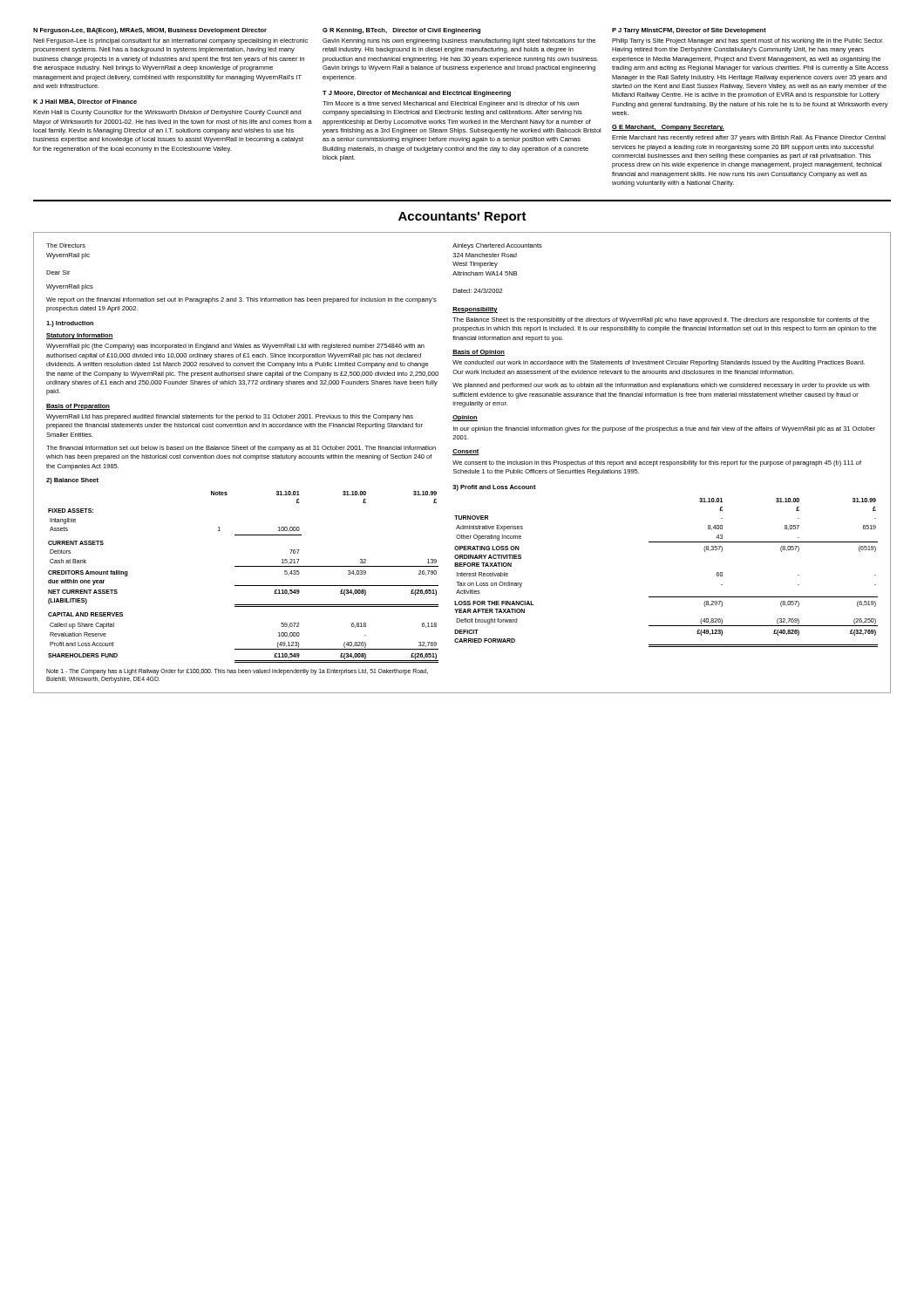Screen dimensions: 1308x924
Task: Find the text starting "WyvernRail Ltd has prepared audited"
Action: pyautogui.click(x=234, y=425)
